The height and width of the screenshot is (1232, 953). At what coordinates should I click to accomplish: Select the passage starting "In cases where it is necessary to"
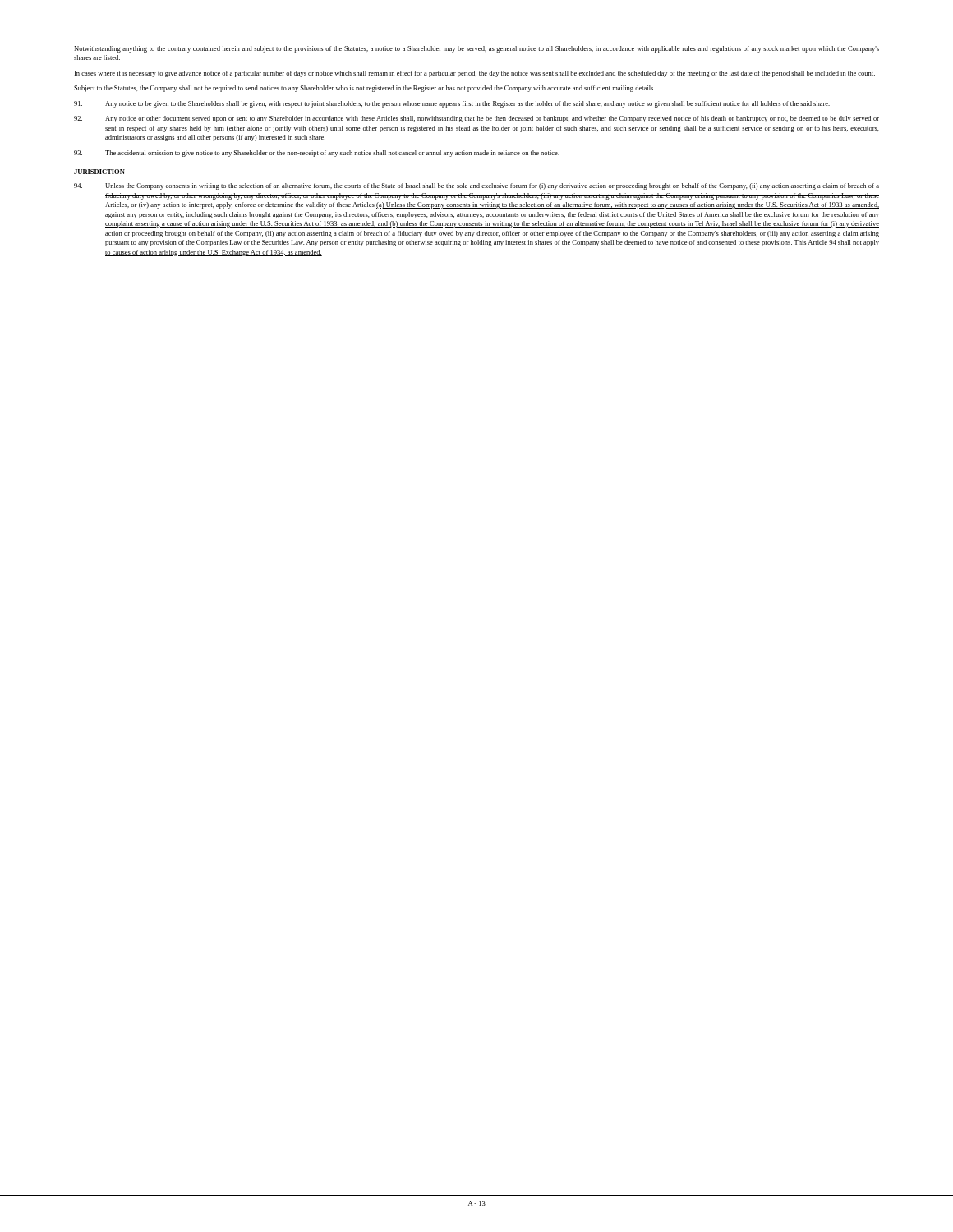pos(475,73)
